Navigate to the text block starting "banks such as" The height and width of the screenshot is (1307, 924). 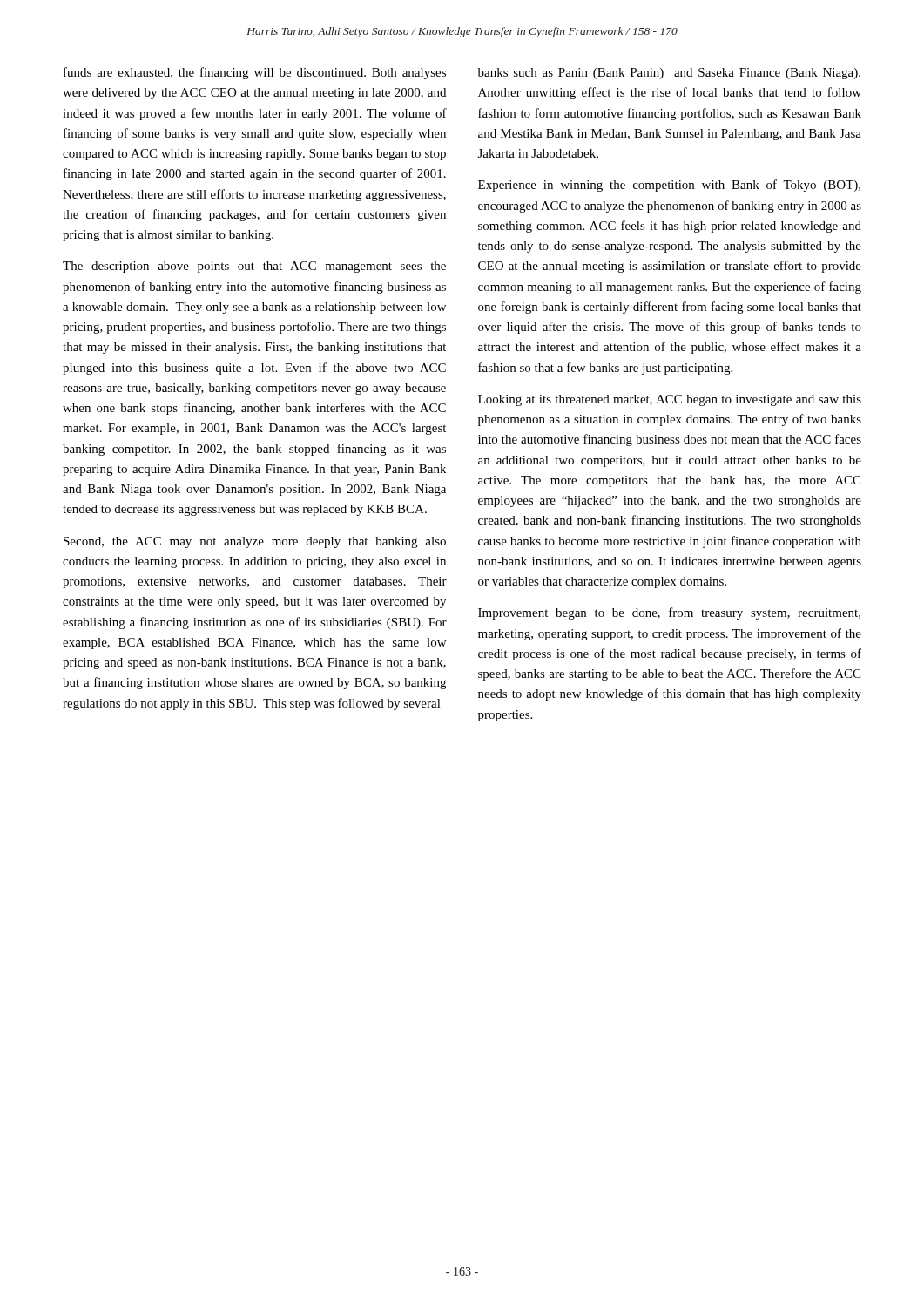669,113
